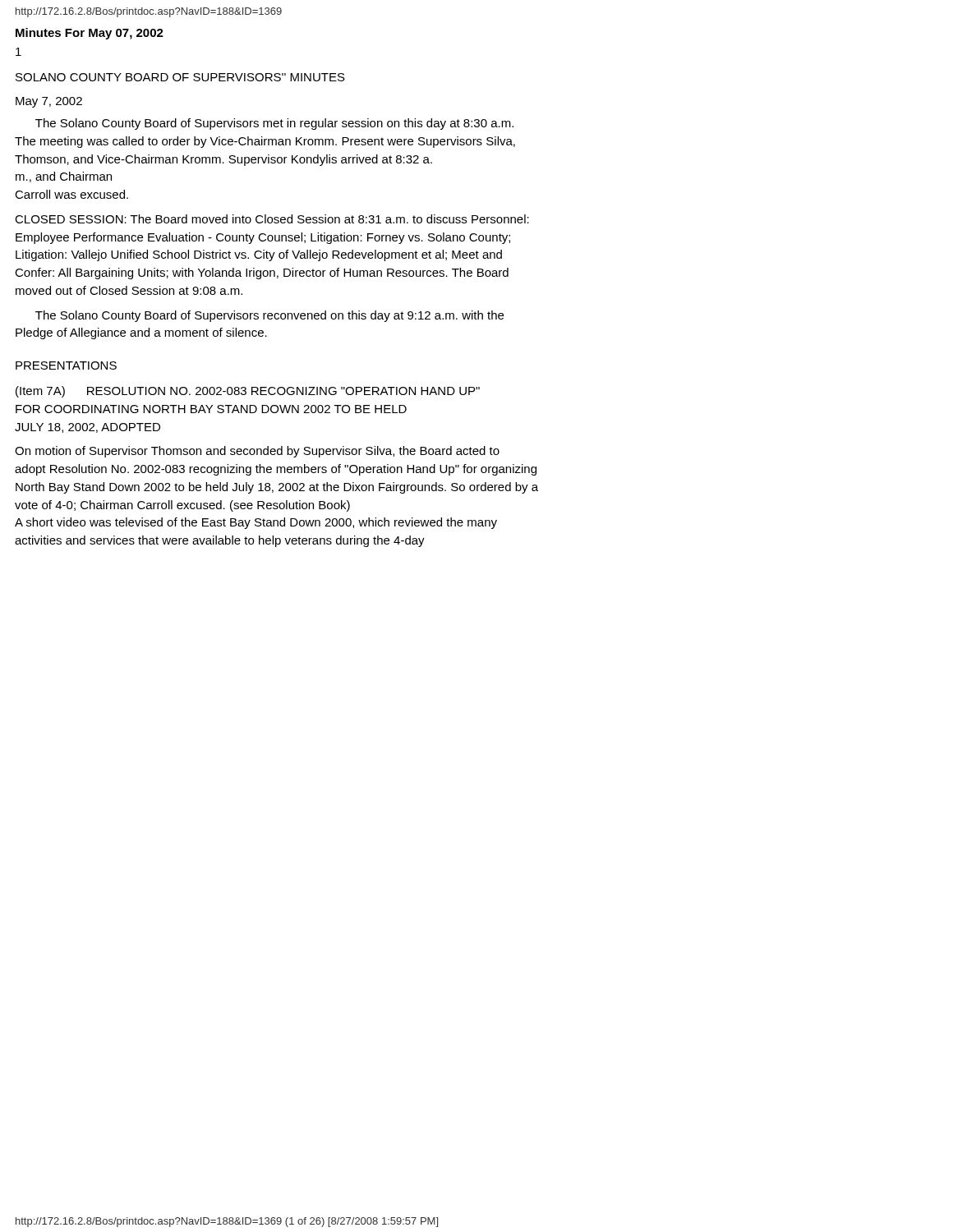Point to the block beginning "CLOSED SESSION: The"

point(272,254)
